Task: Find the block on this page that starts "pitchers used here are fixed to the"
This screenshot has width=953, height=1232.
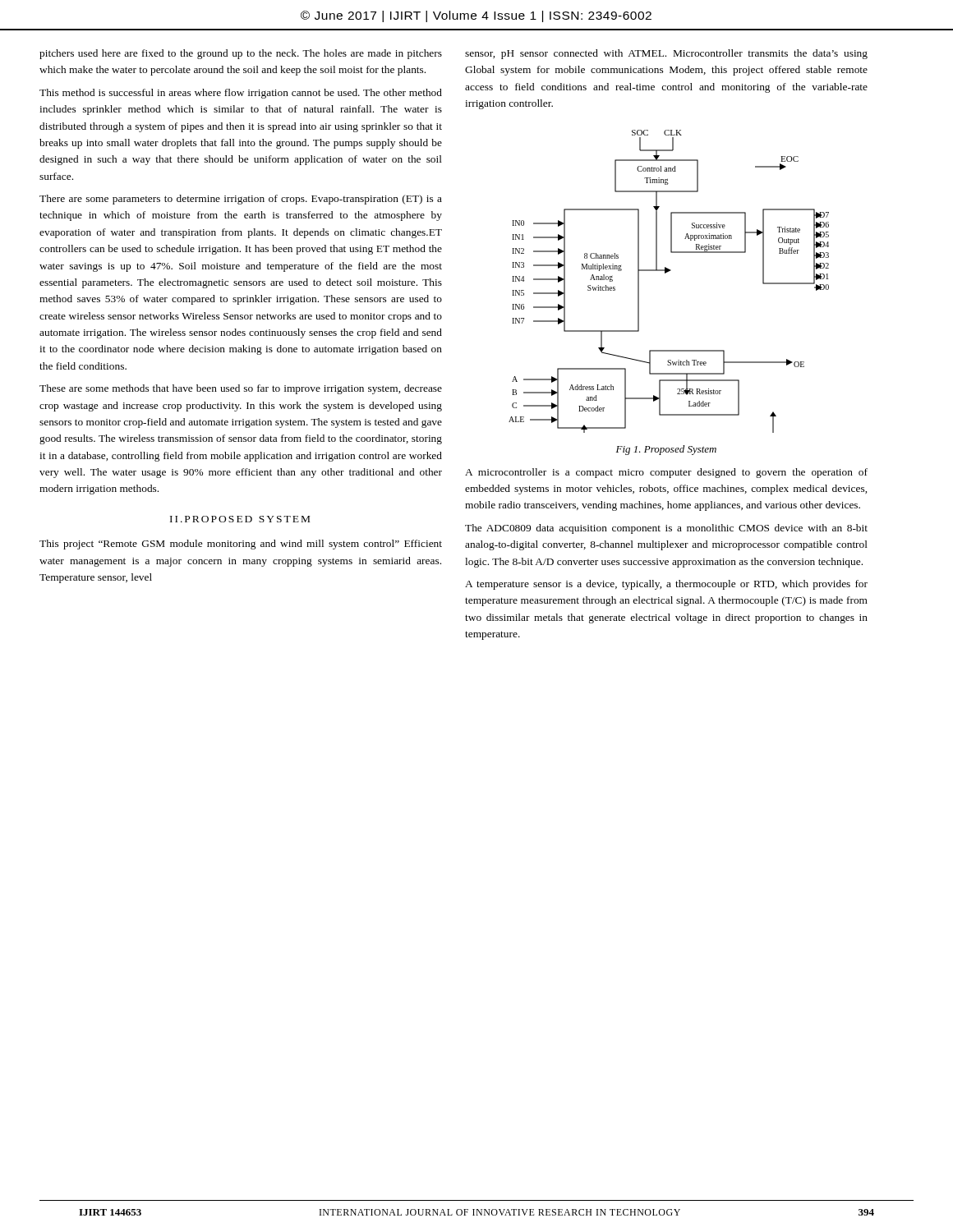Action: click(241, 271)
